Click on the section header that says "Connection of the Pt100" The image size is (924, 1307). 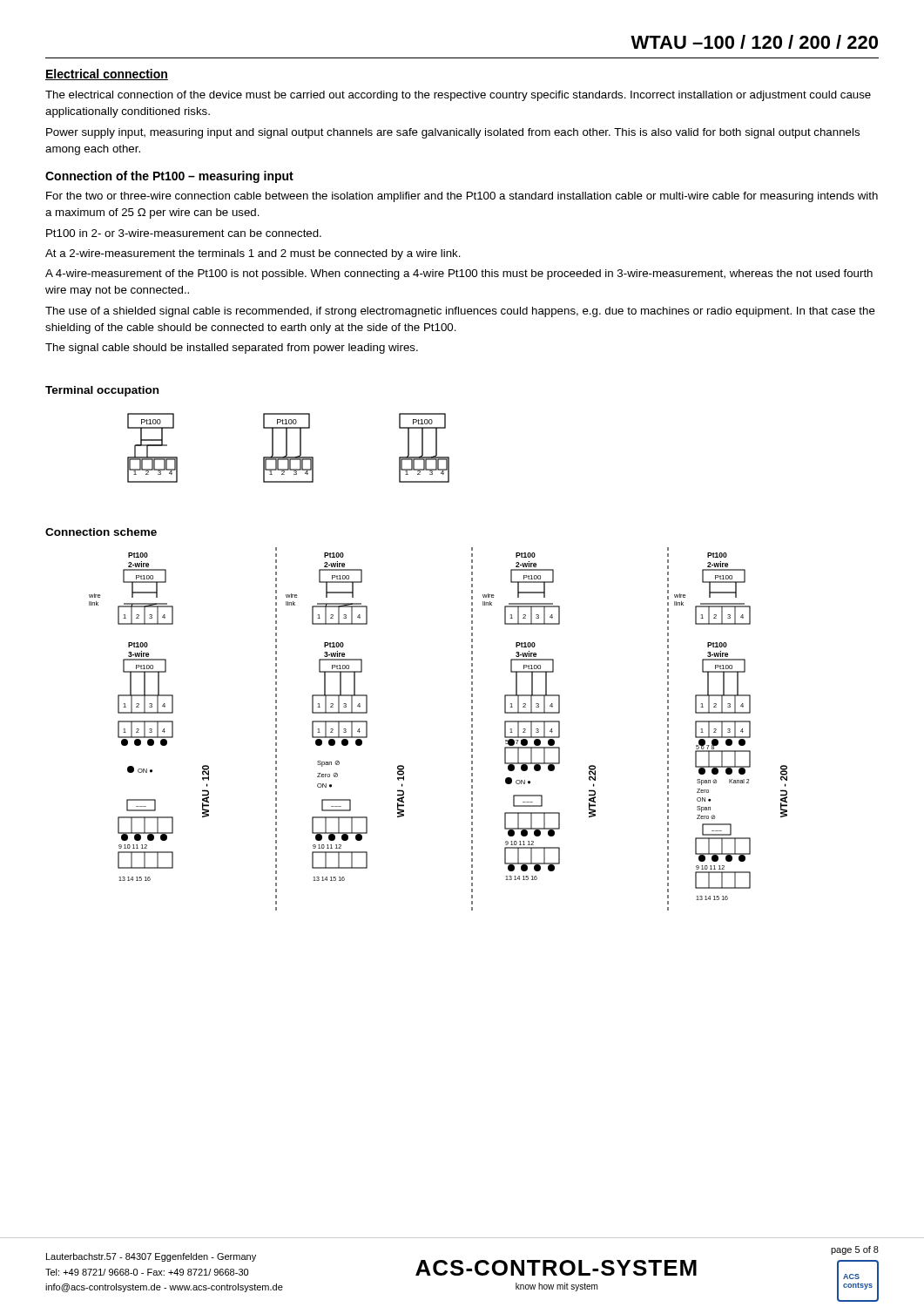[169, 176]
